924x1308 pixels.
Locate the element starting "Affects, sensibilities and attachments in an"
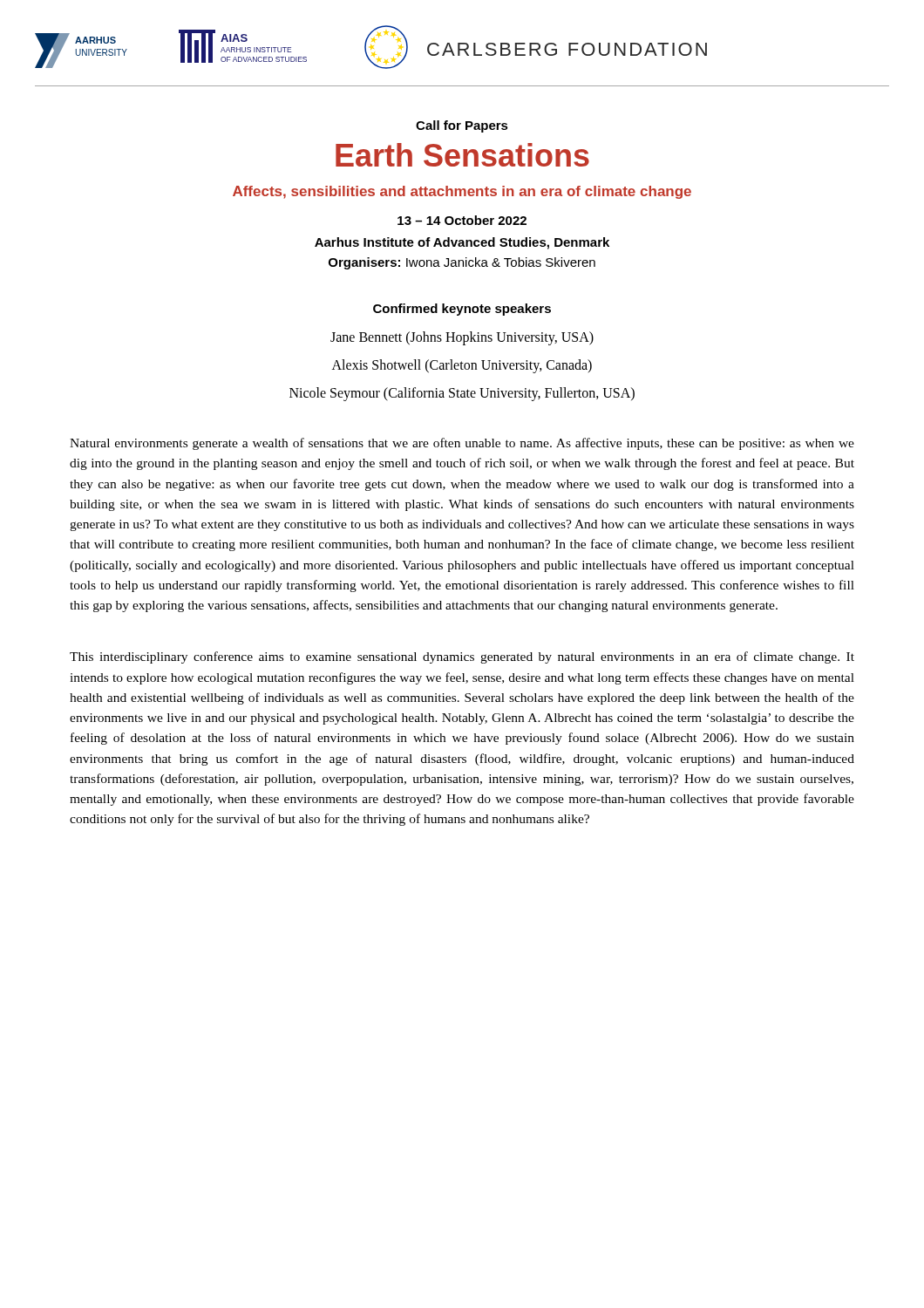462,191
